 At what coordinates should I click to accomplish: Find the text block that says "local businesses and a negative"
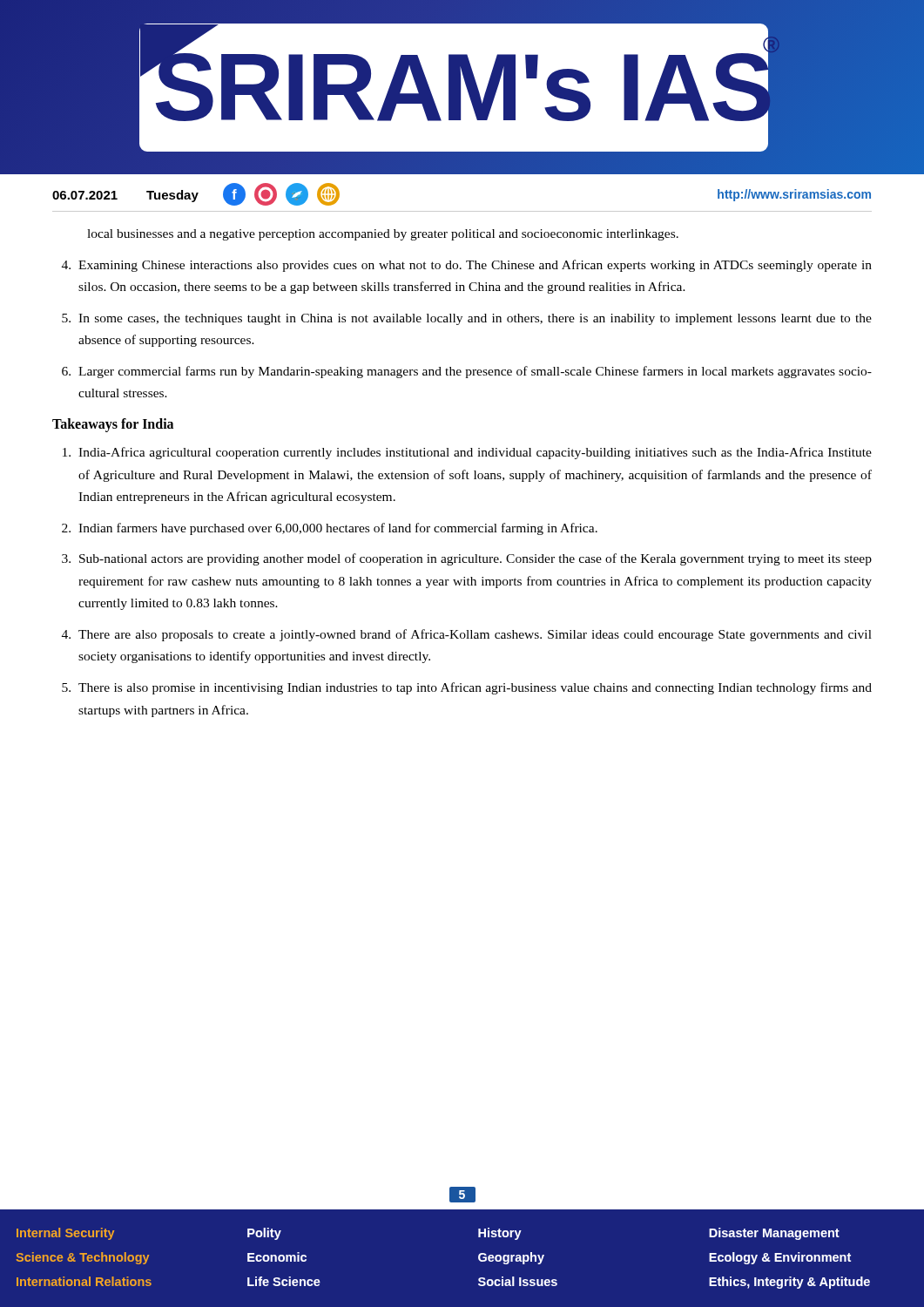coord(383,233)
